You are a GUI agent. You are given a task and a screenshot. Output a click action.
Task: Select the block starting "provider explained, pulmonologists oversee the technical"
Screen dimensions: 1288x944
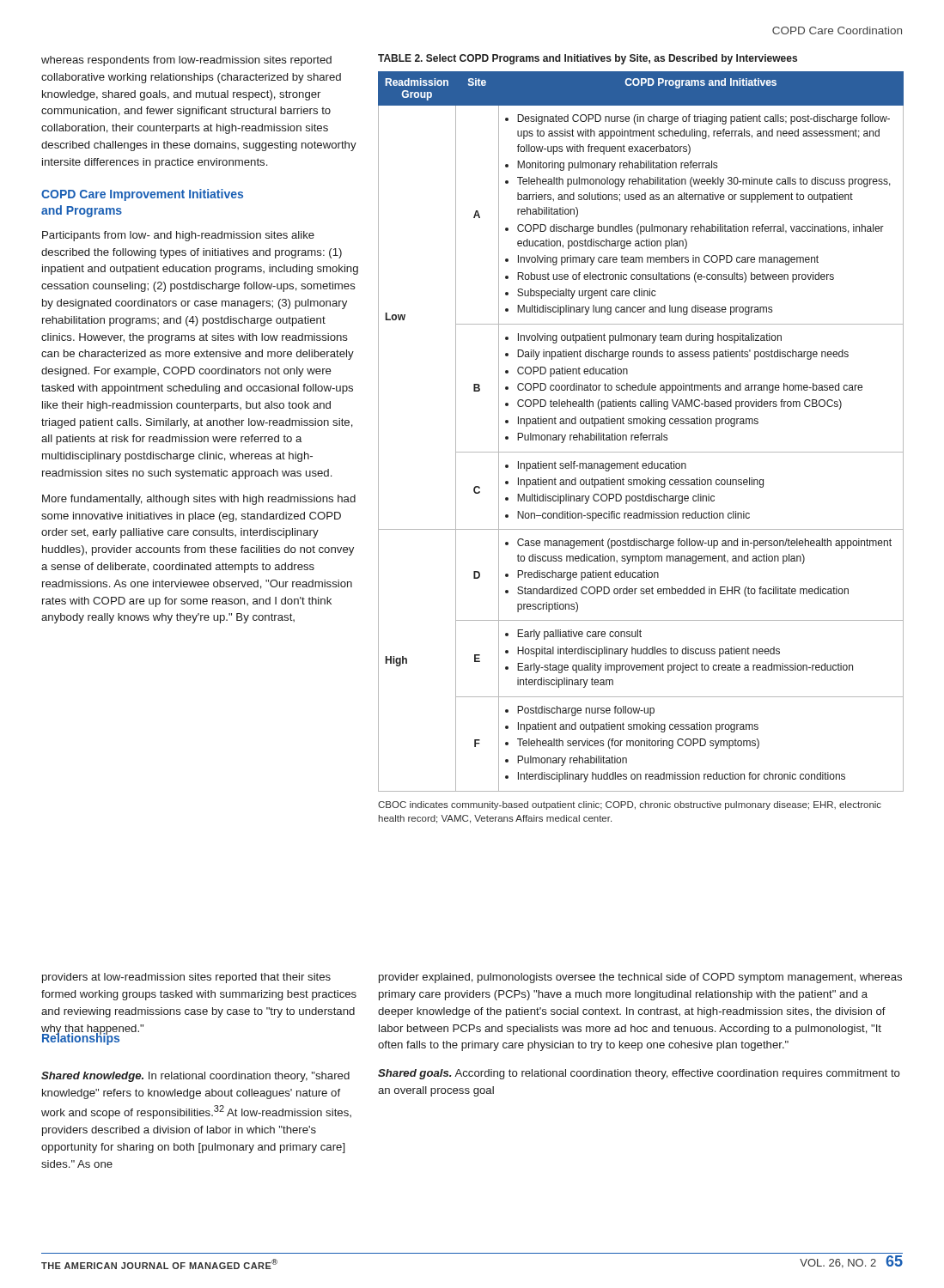[641, 1034]
